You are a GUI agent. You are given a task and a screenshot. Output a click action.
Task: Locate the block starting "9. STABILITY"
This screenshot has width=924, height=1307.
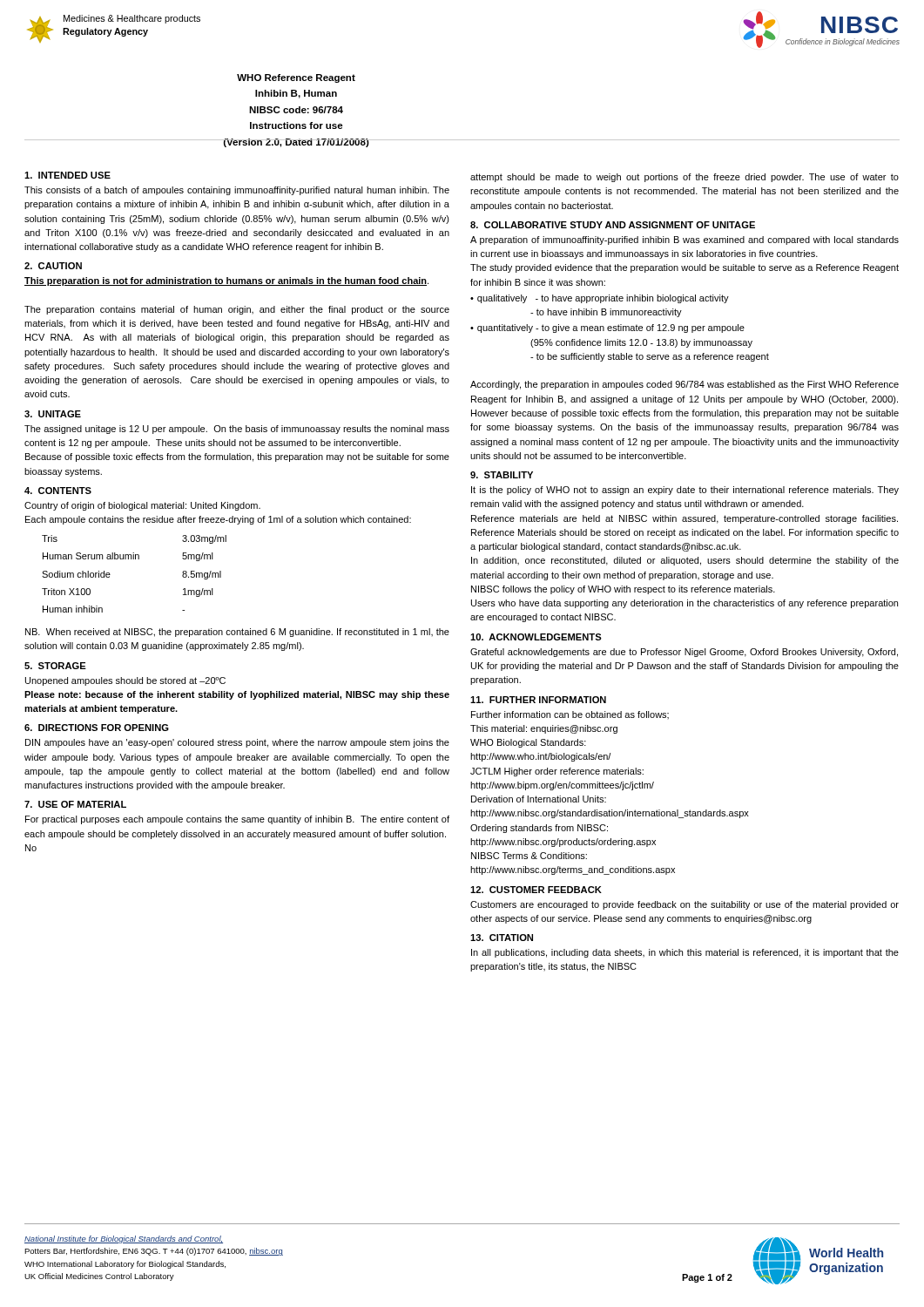[x=502, y=475]
